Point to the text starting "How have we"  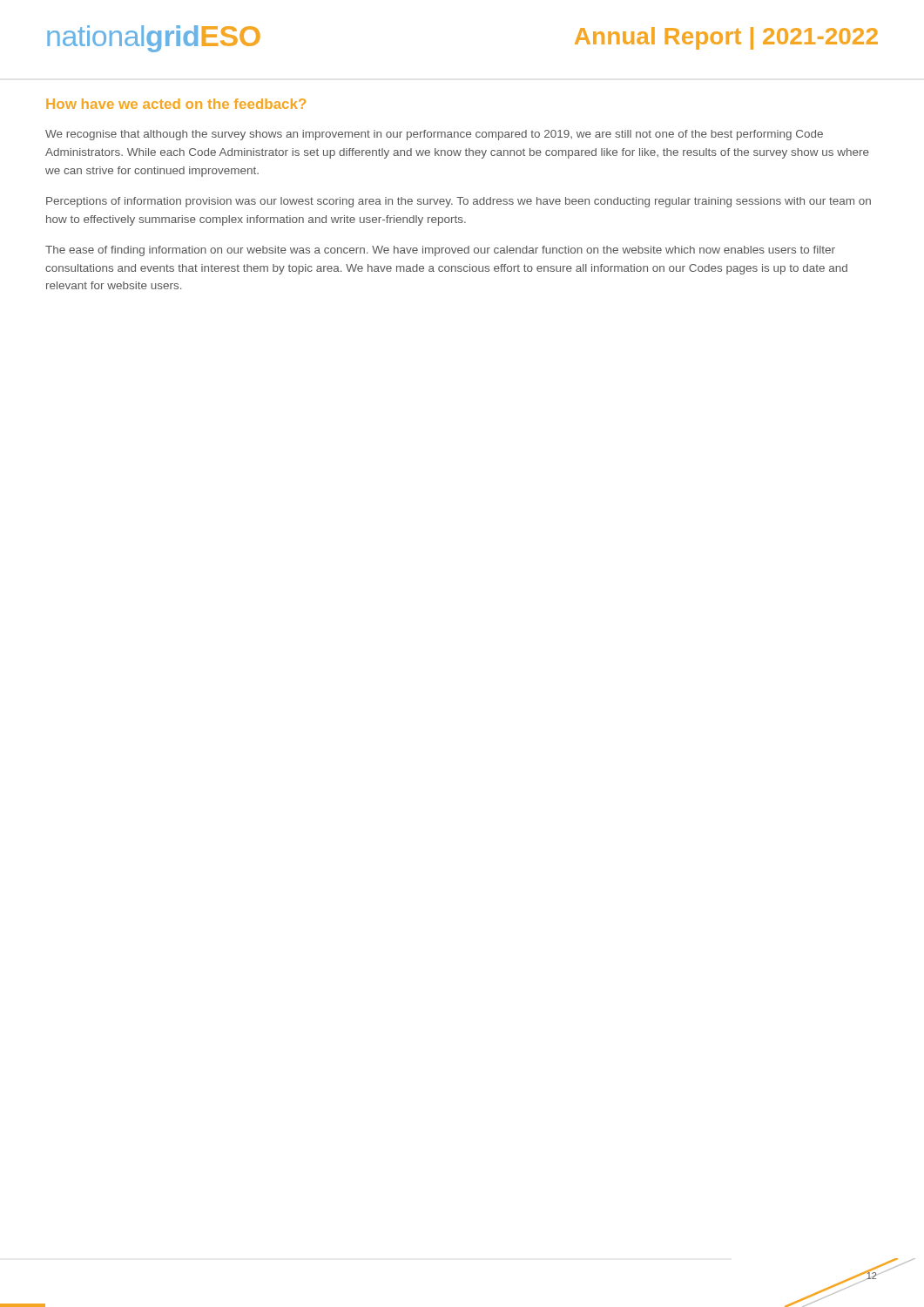[x=176, y=104]
